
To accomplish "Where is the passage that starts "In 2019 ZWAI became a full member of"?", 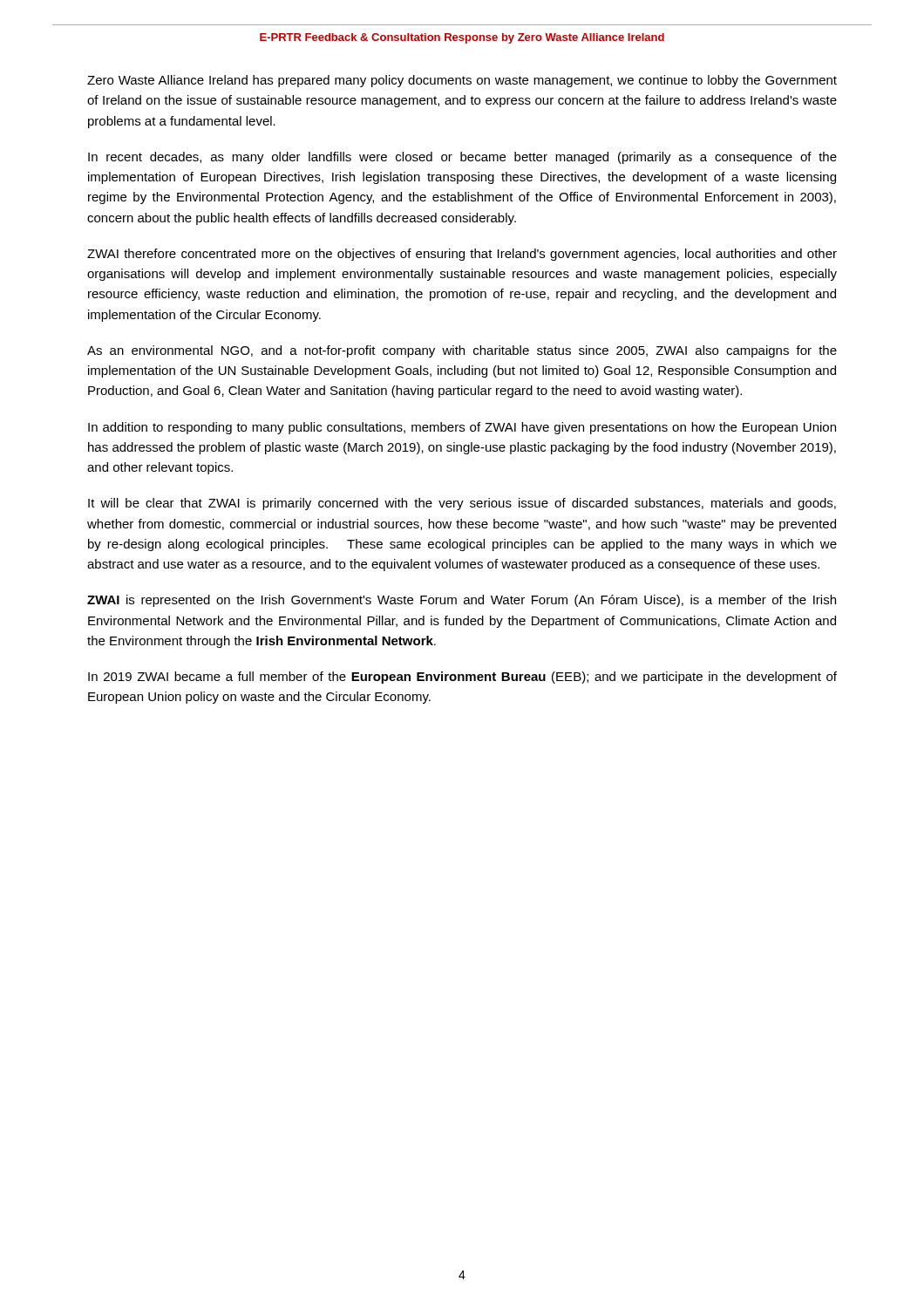I will click(462, 686).
